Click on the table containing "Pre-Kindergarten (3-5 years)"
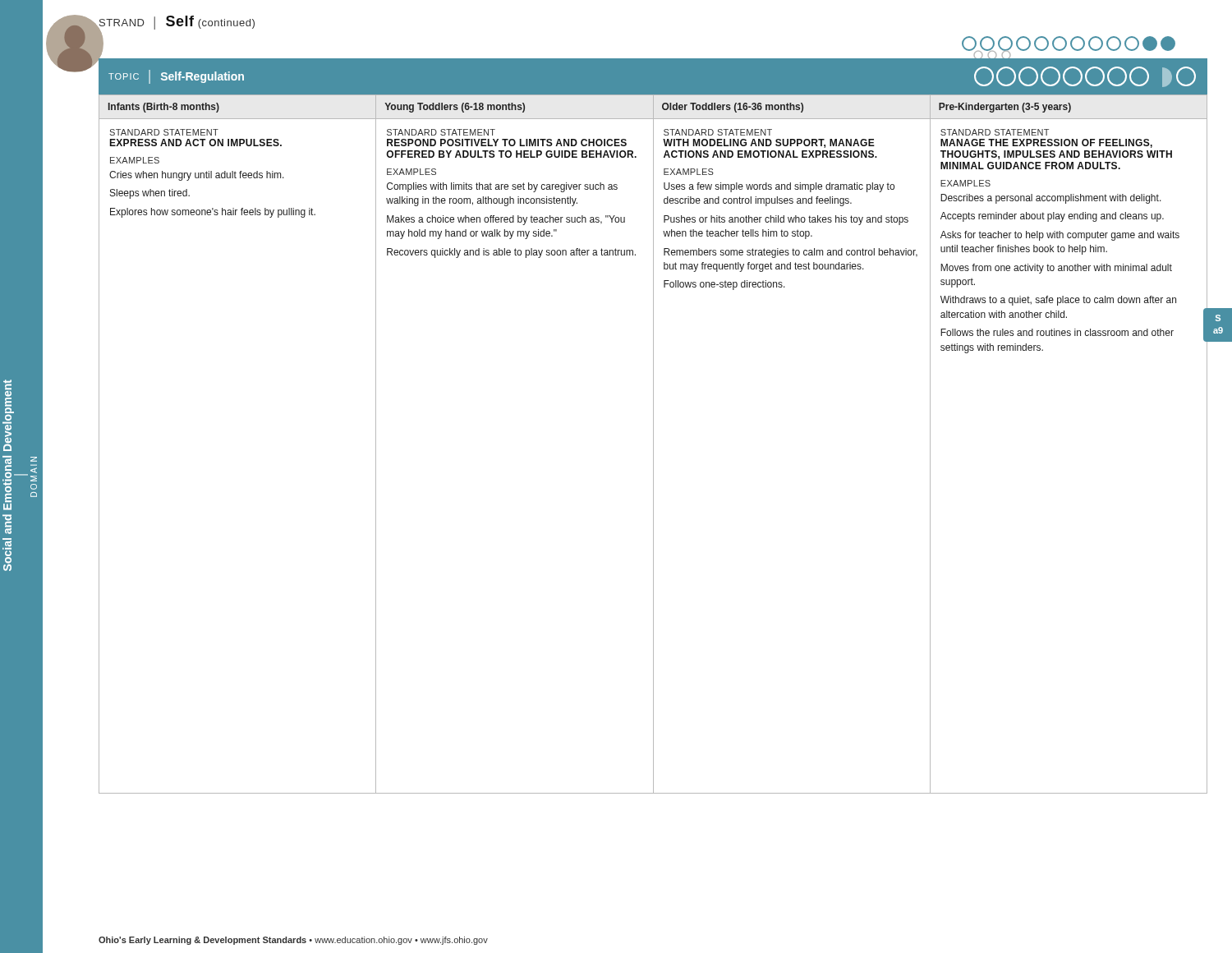1232x953 pixels. [653, 444]
